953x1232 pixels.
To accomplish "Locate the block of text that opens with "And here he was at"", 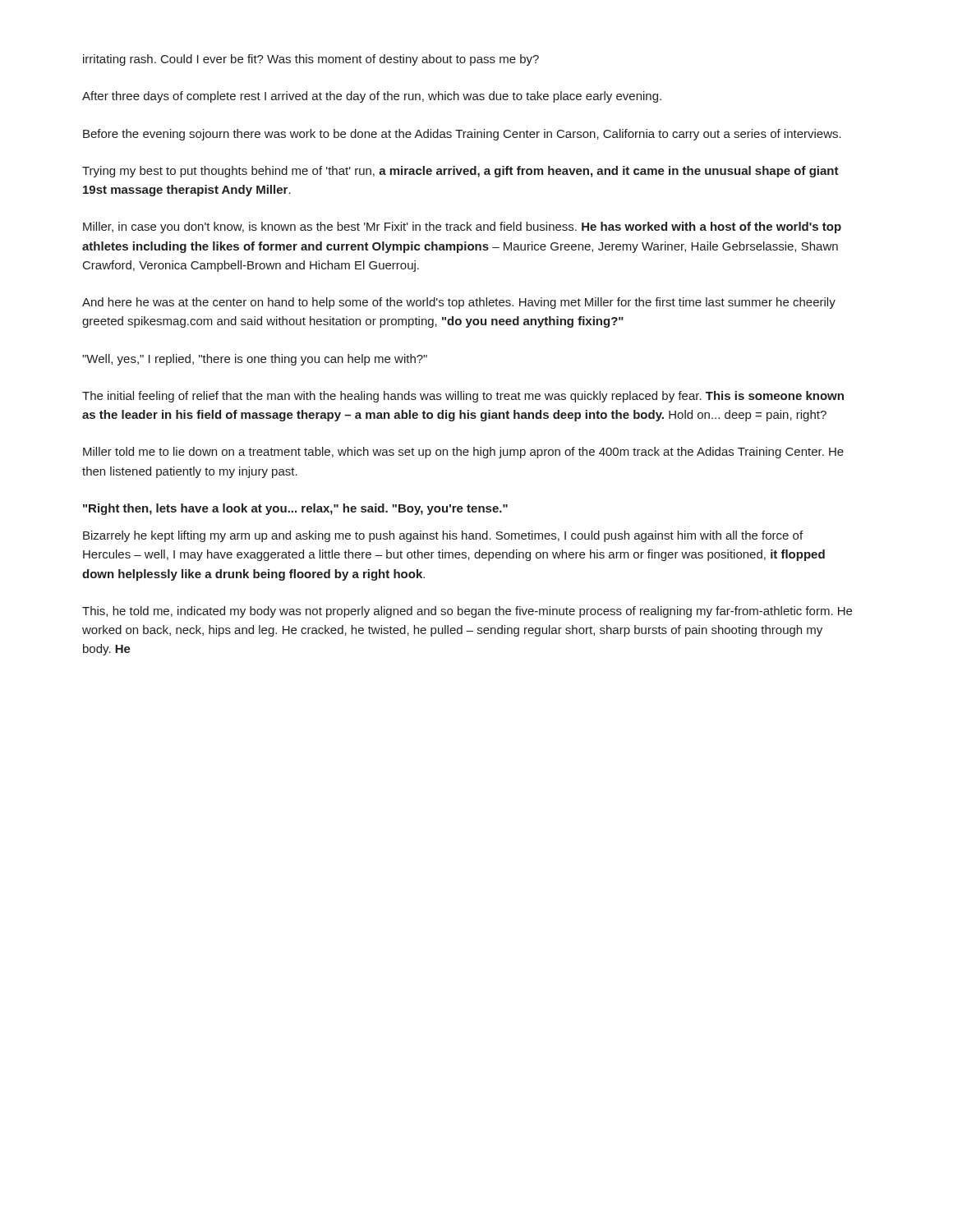I will (x=459, y=311).
